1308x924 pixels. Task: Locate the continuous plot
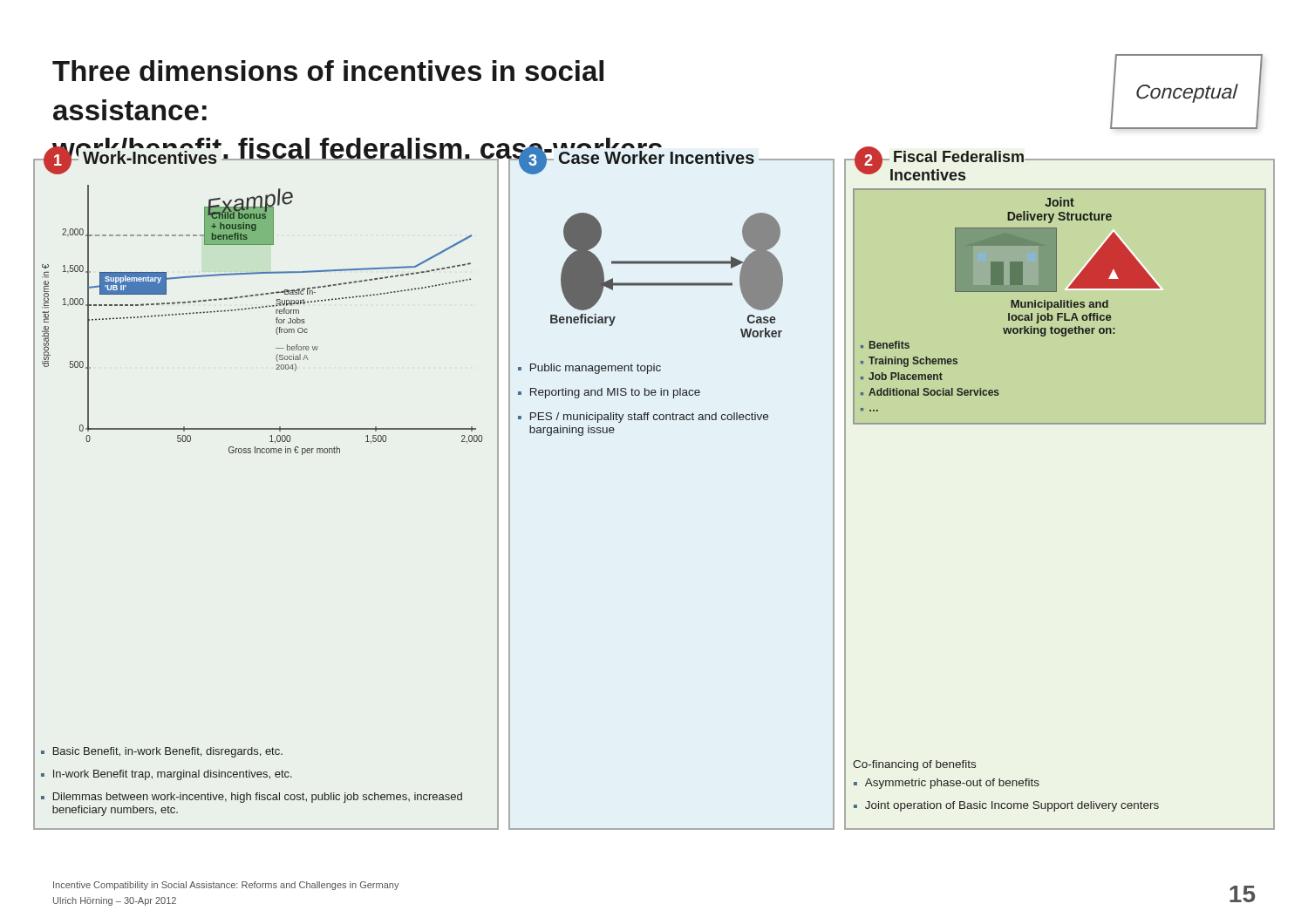(x=266, y=494)
